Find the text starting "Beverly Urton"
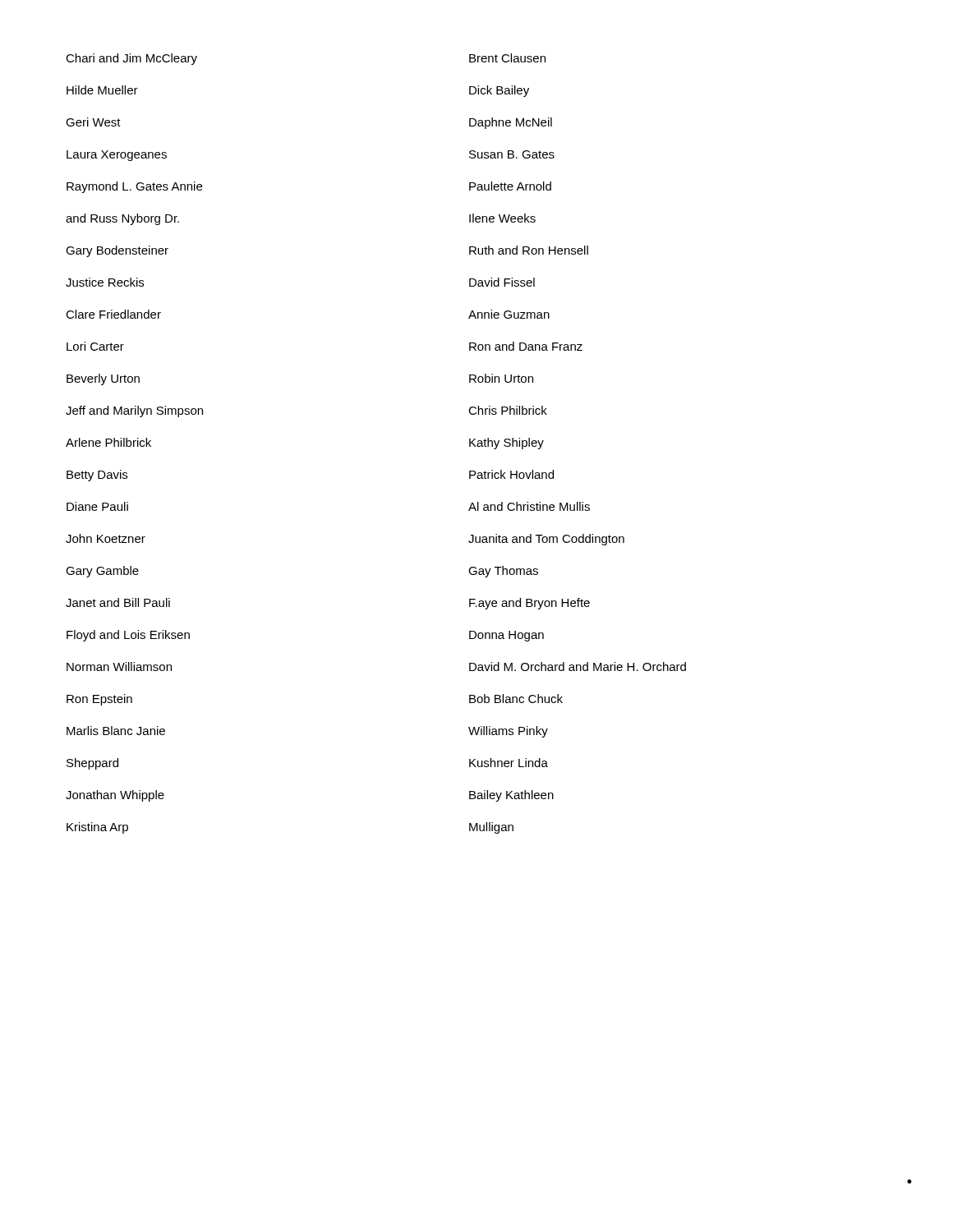Viewport: 953px width, 1232px height. point(103,378)
